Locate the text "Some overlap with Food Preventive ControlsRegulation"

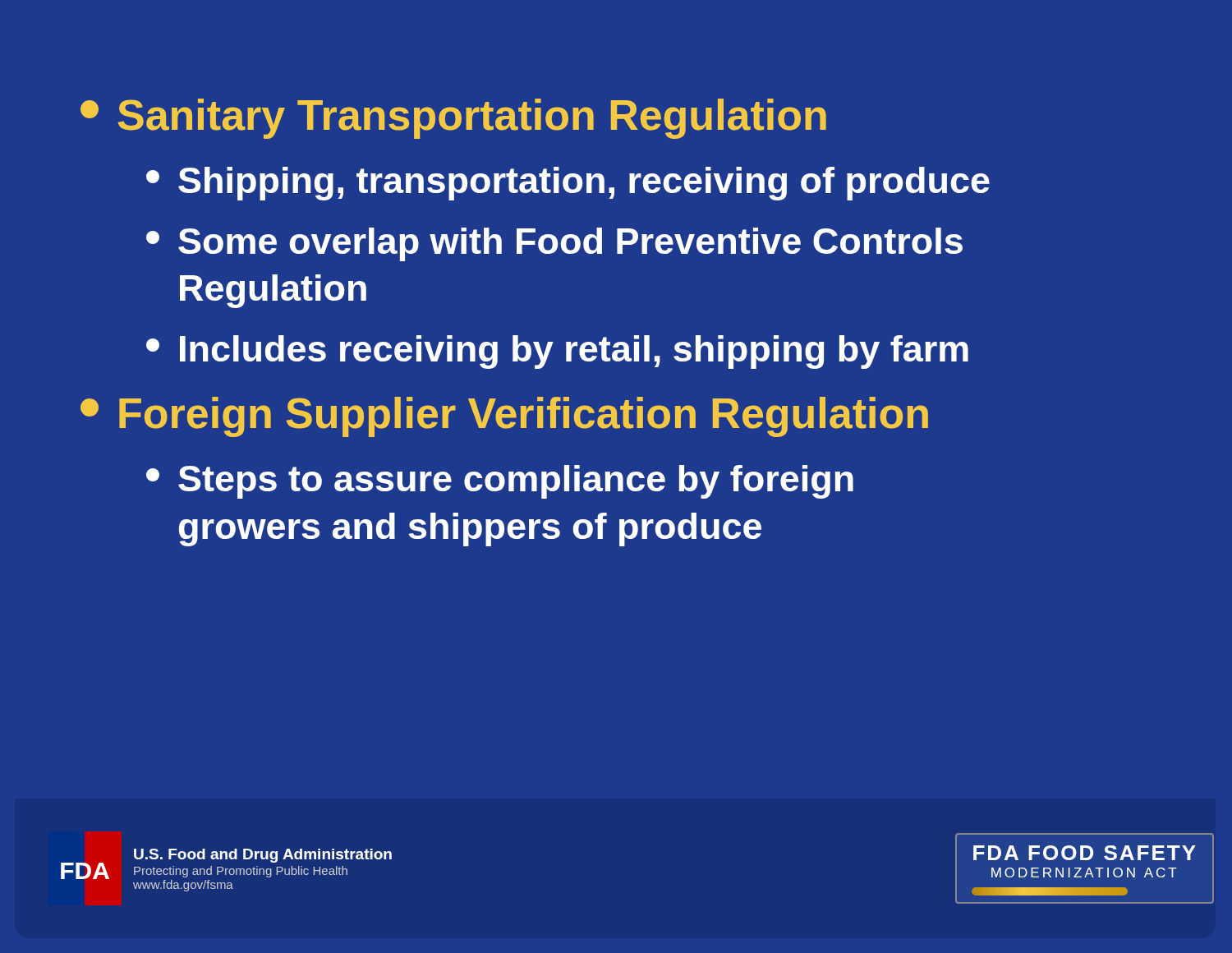pyautogui.click(x=555, y=265)
